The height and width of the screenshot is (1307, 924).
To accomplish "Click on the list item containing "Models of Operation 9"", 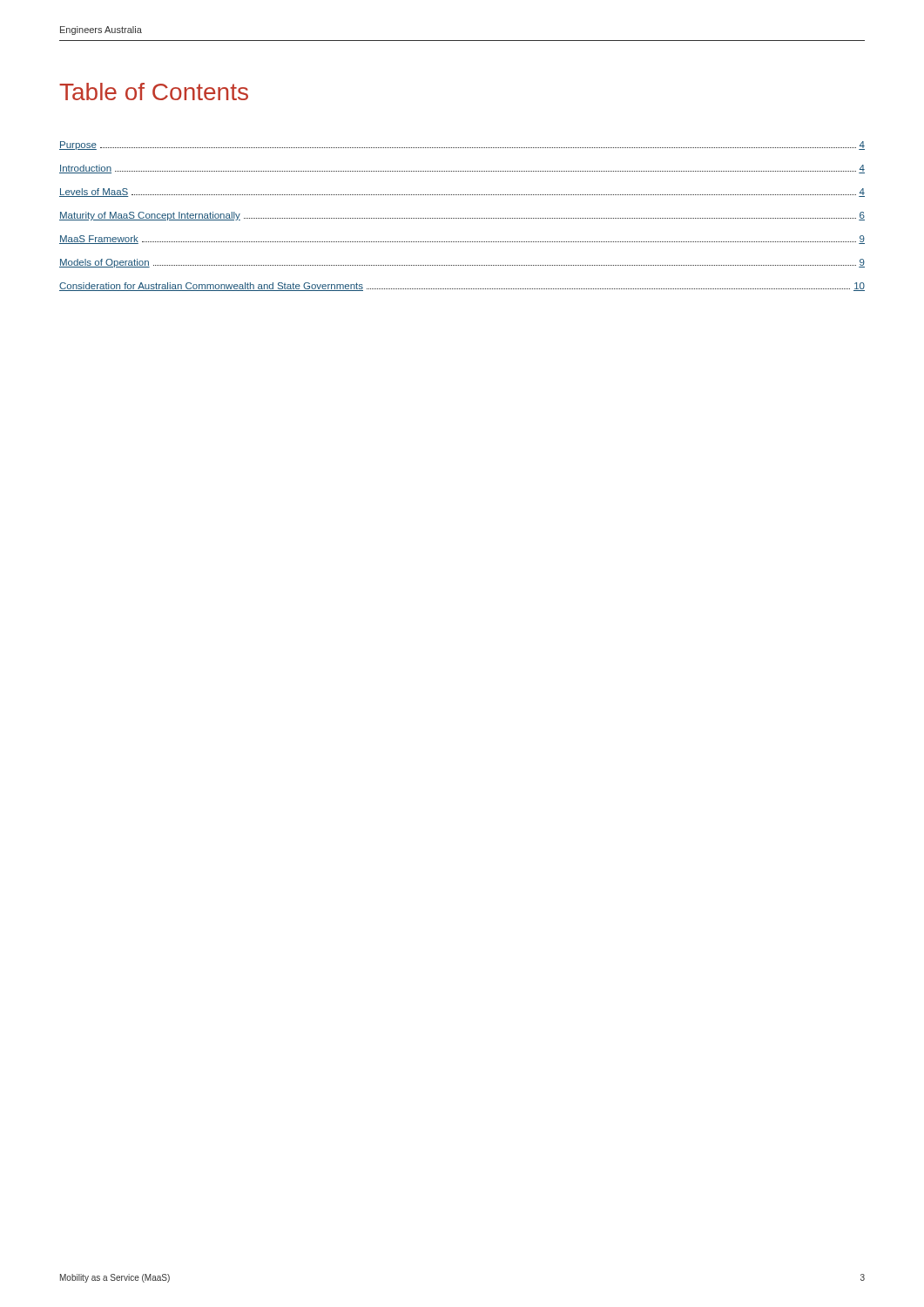I will tap(462, 262).
